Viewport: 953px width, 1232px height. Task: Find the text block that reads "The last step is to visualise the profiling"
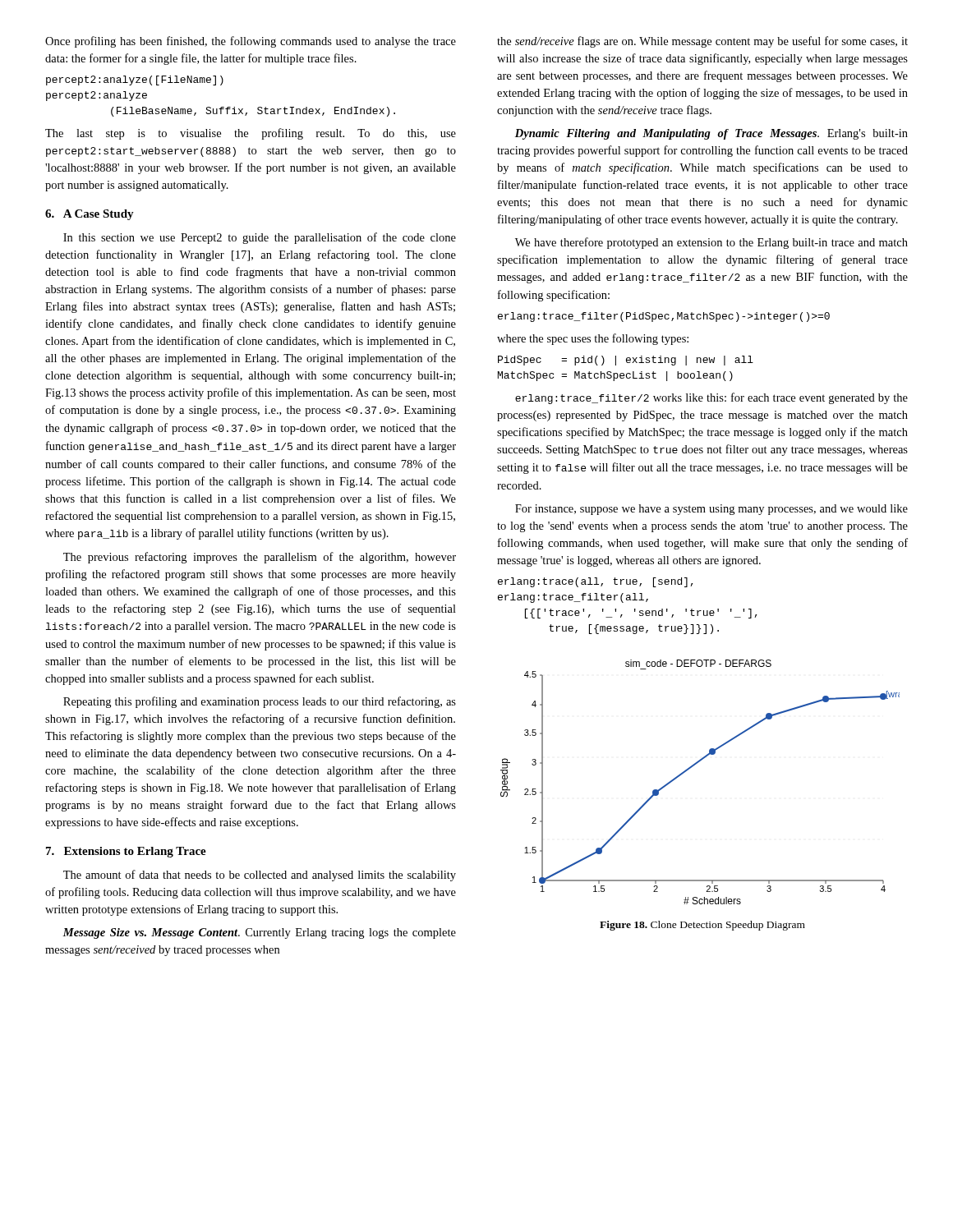251,159
